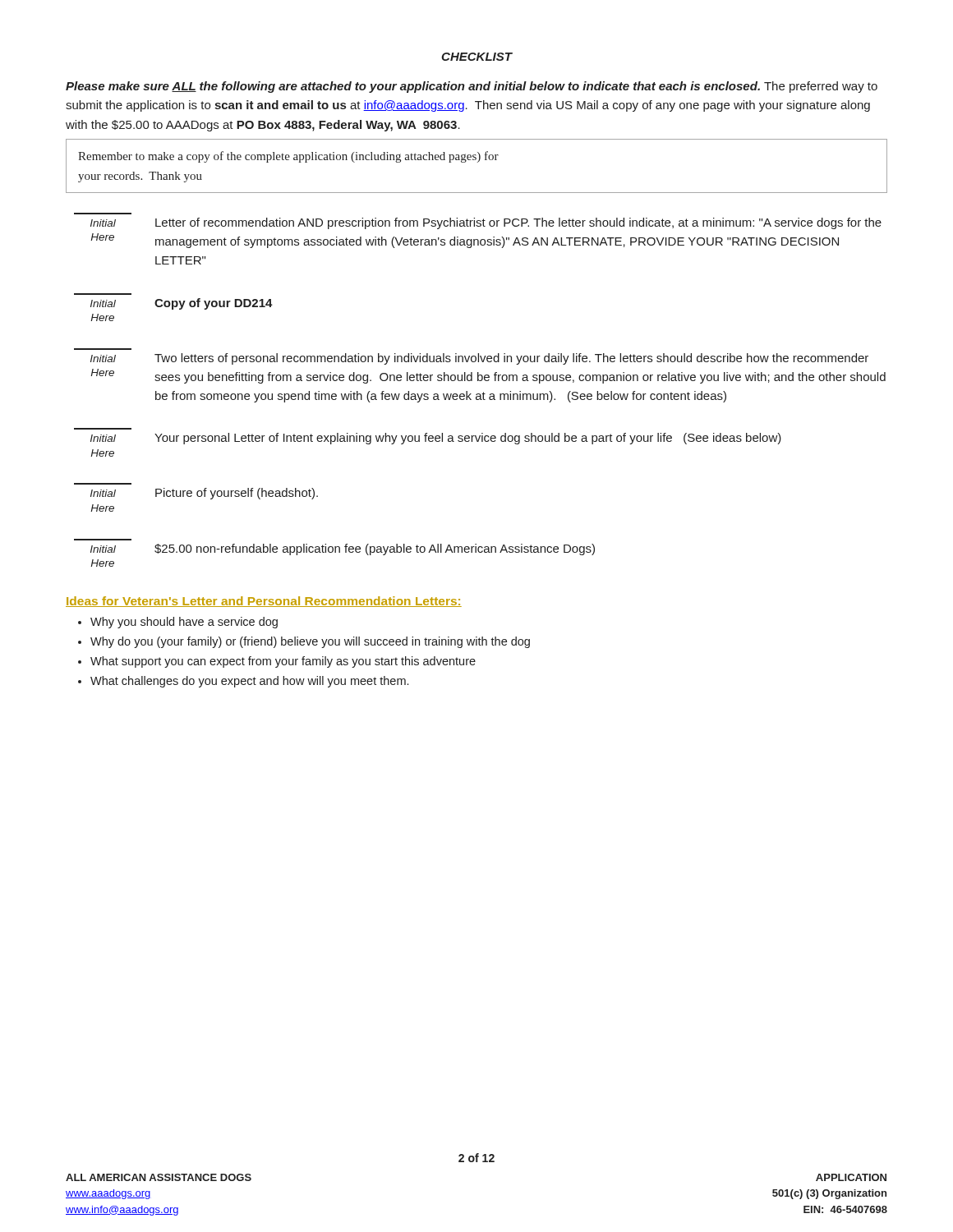Navigate to the block starting "InitialHere Letter of recommendation AND prescription from"
953x1232 pixels.
(x=476, y=241)
